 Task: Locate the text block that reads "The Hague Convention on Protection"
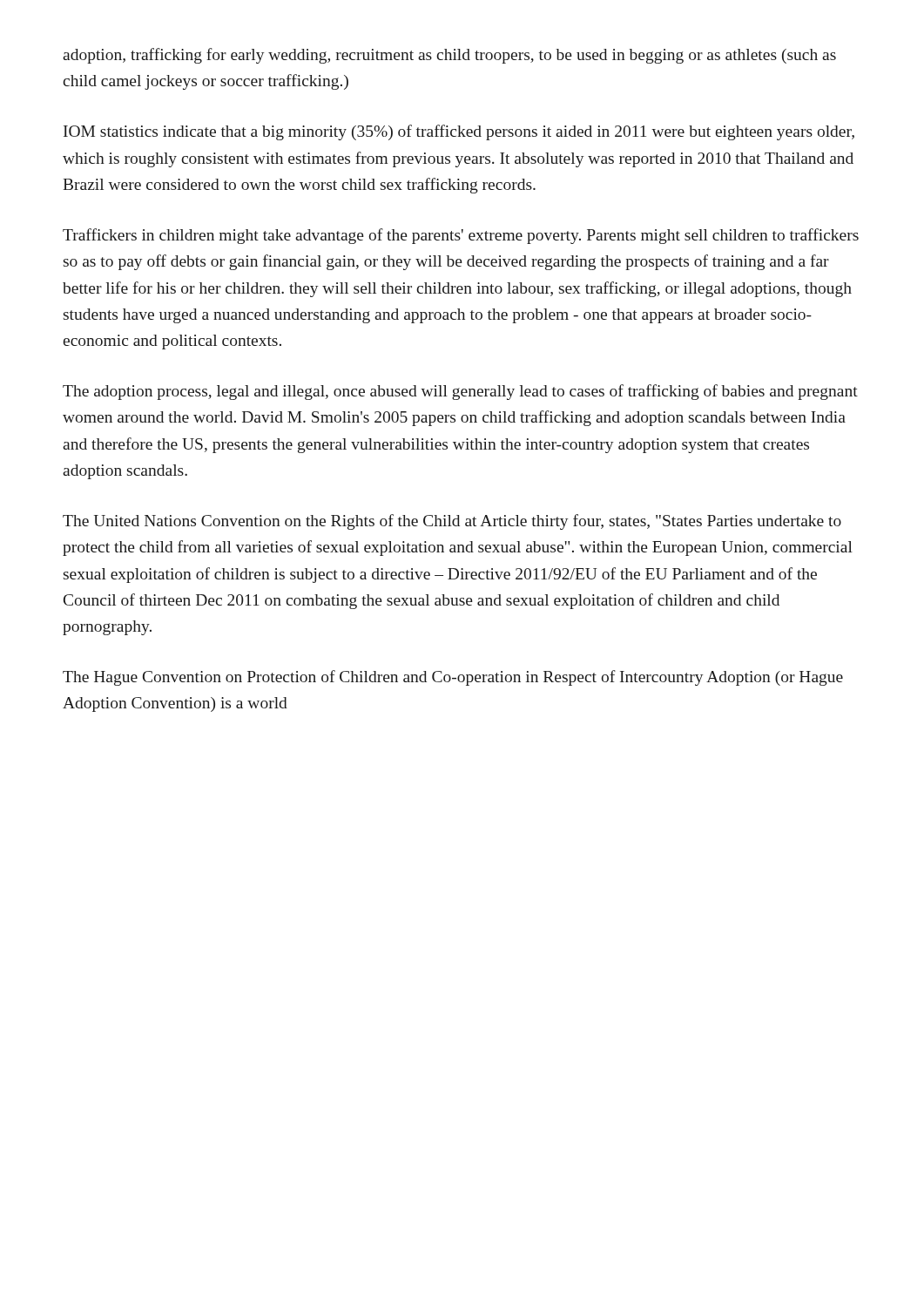tap(453, 690)
